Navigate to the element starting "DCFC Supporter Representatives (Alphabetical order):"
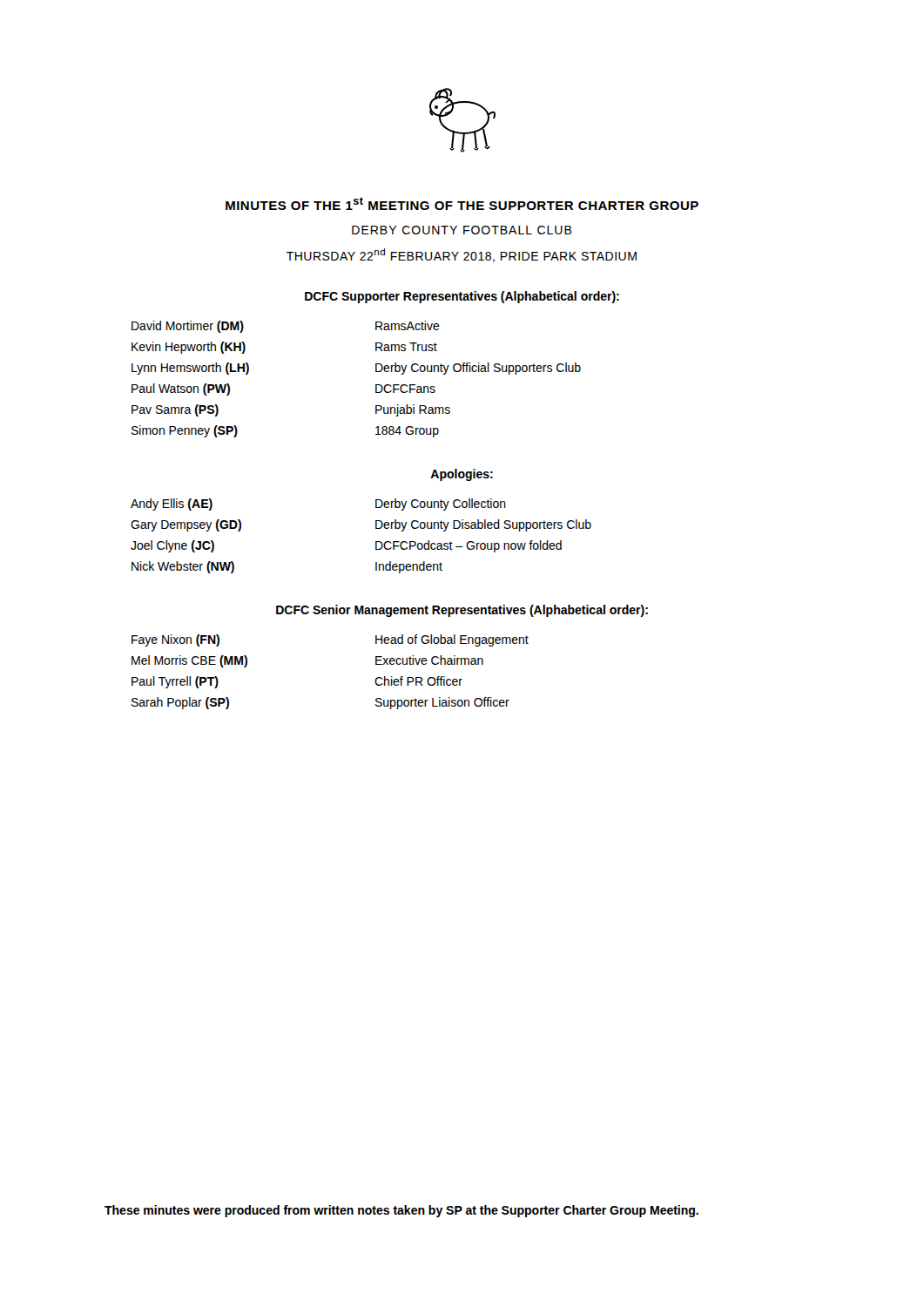924x1307 pixels. 462,296
